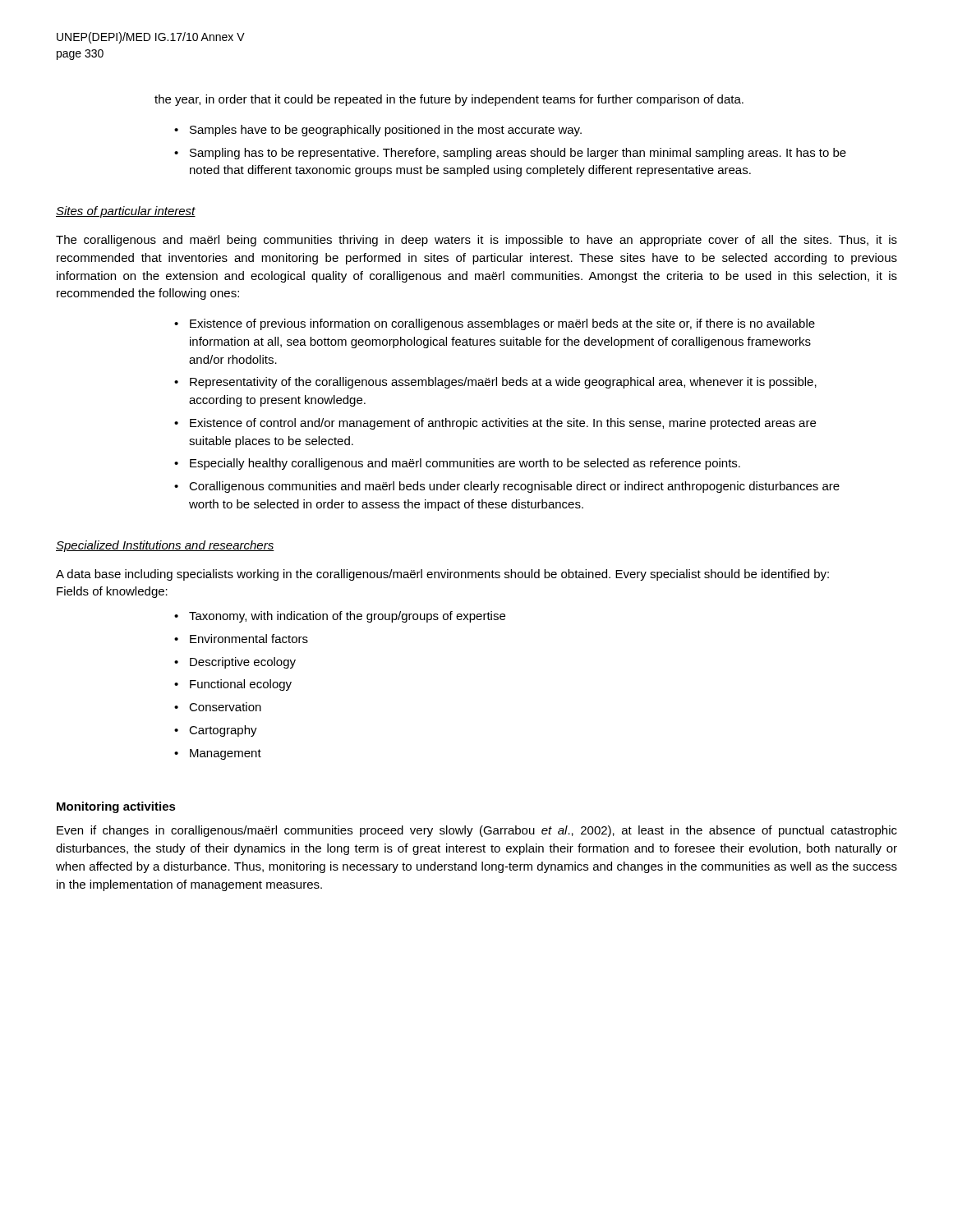Viewport: 953px width, 1232px height.
Task: Locate the block of text that opens with "Existence of previous information on"
Action: coord(502,341)
